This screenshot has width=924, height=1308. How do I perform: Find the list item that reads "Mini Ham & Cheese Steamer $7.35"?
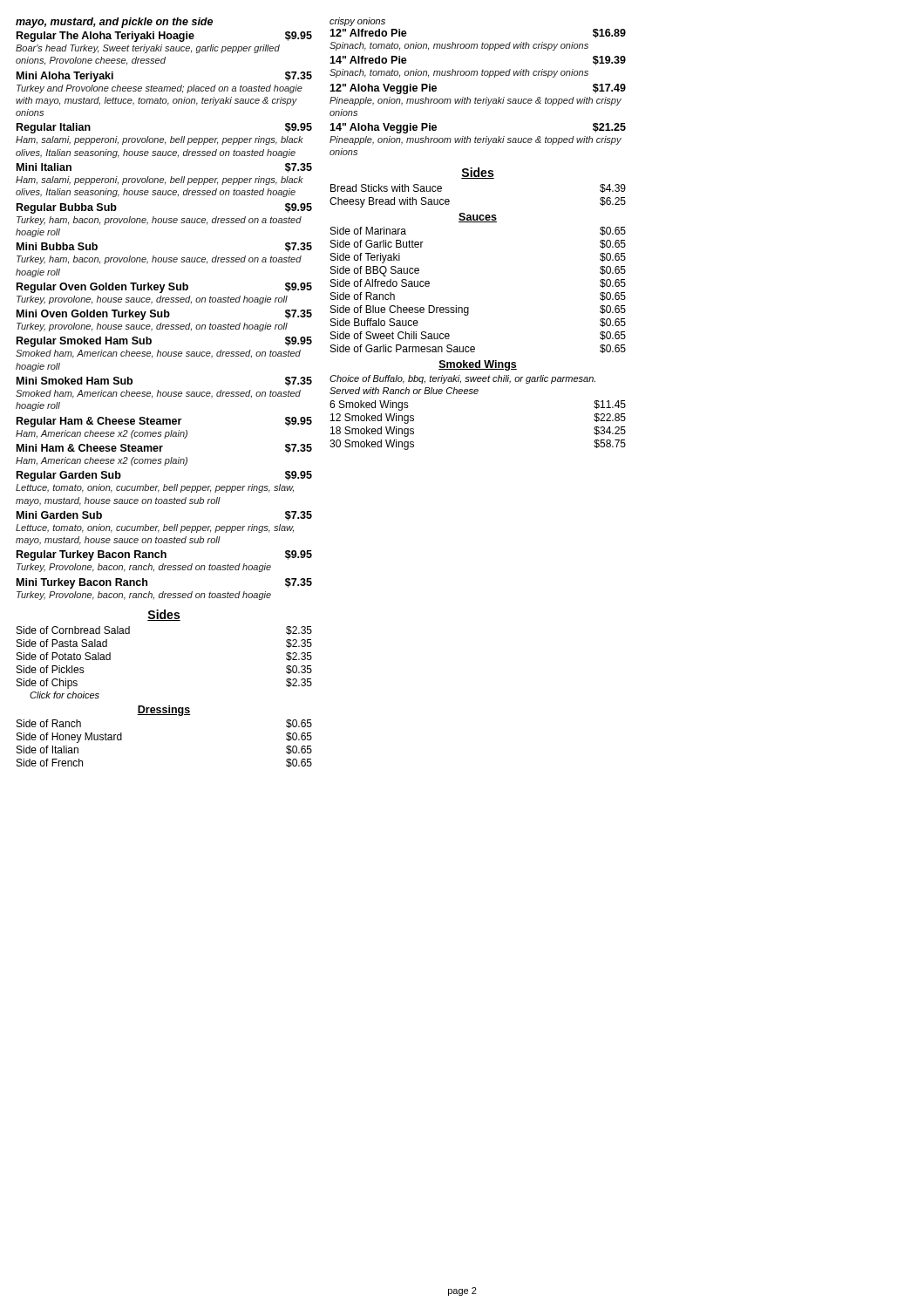[164, 454]
